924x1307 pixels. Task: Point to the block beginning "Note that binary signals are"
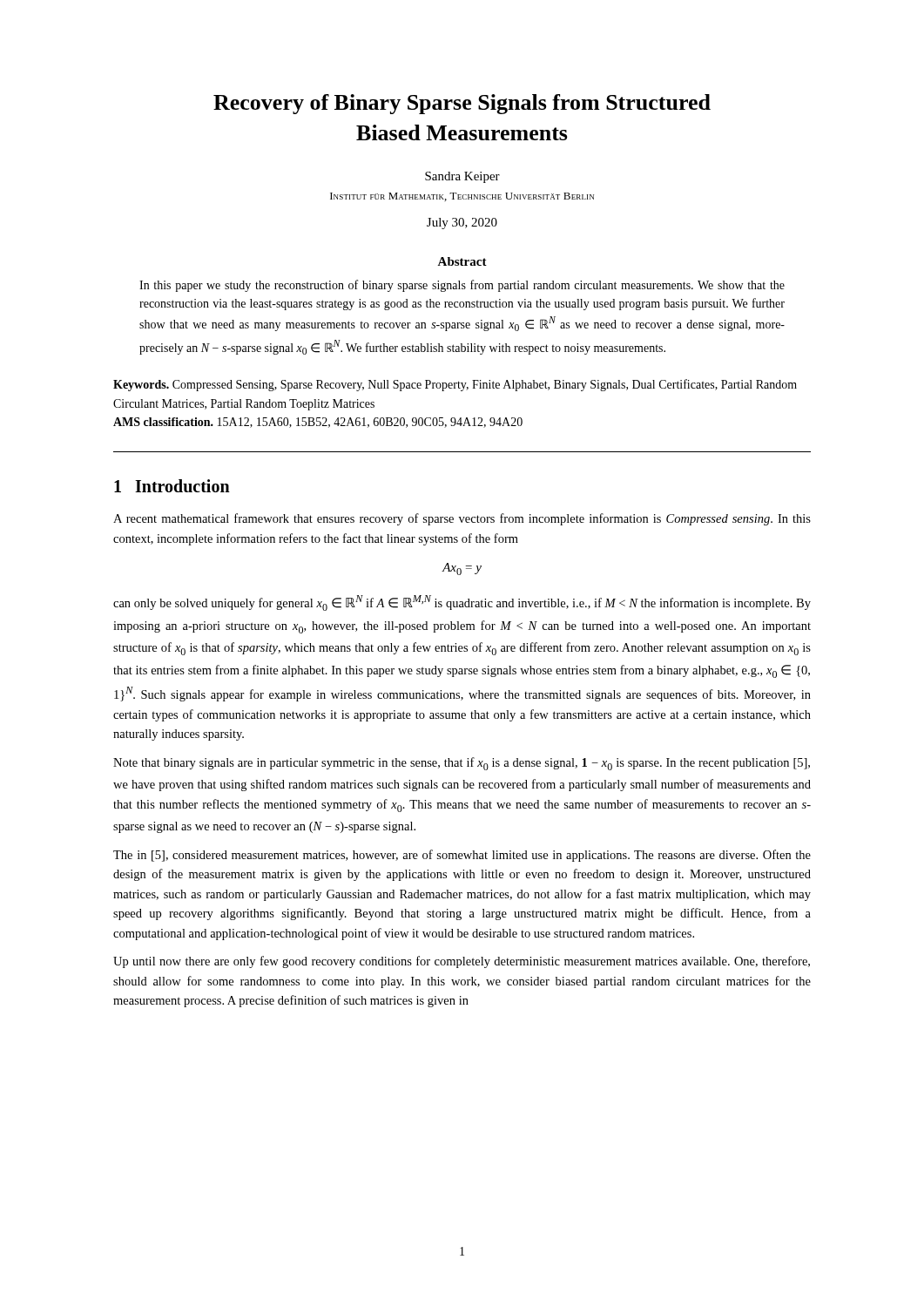click(462, 794)
